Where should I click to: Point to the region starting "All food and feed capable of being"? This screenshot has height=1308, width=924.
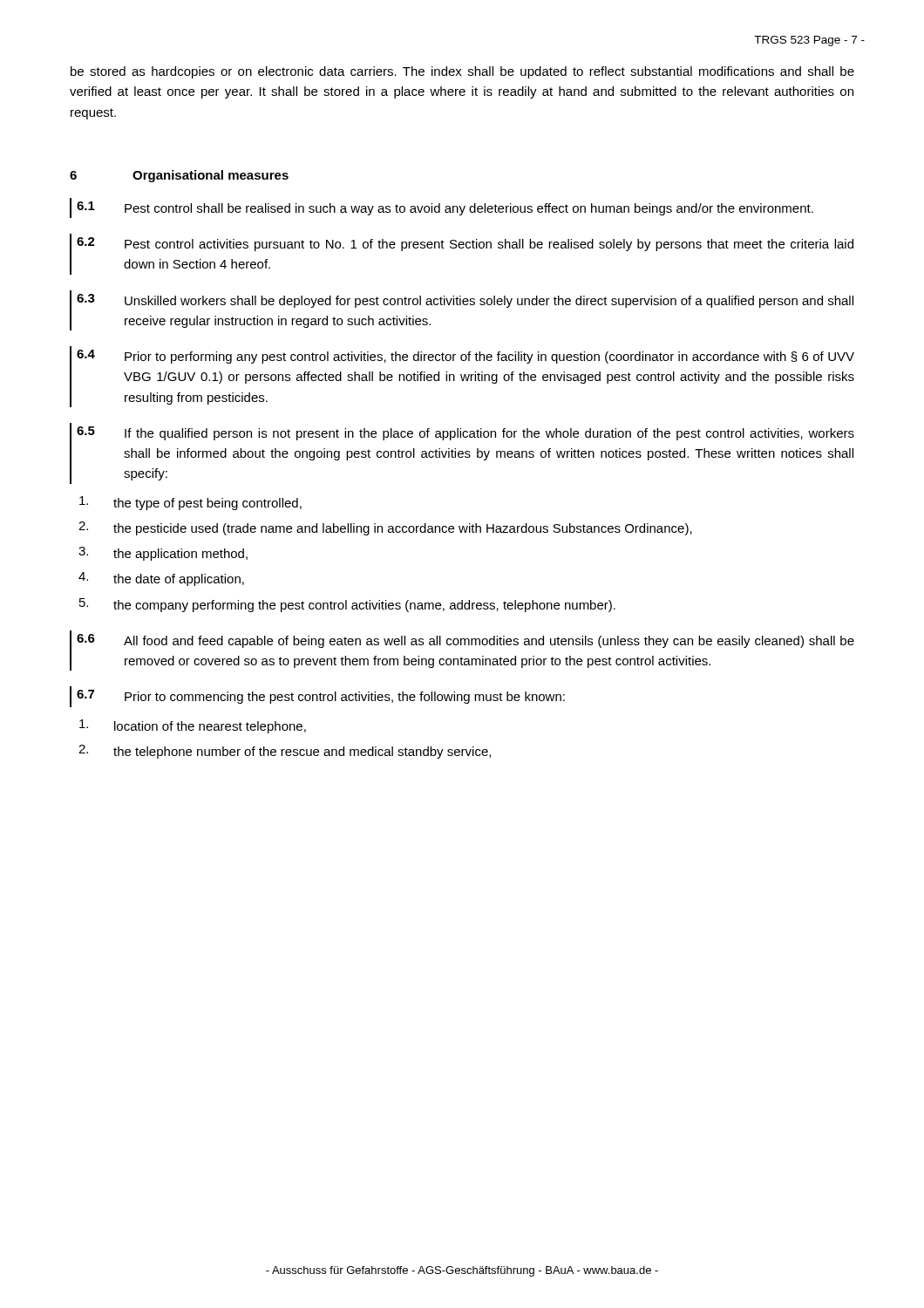[x=489, y=650]
